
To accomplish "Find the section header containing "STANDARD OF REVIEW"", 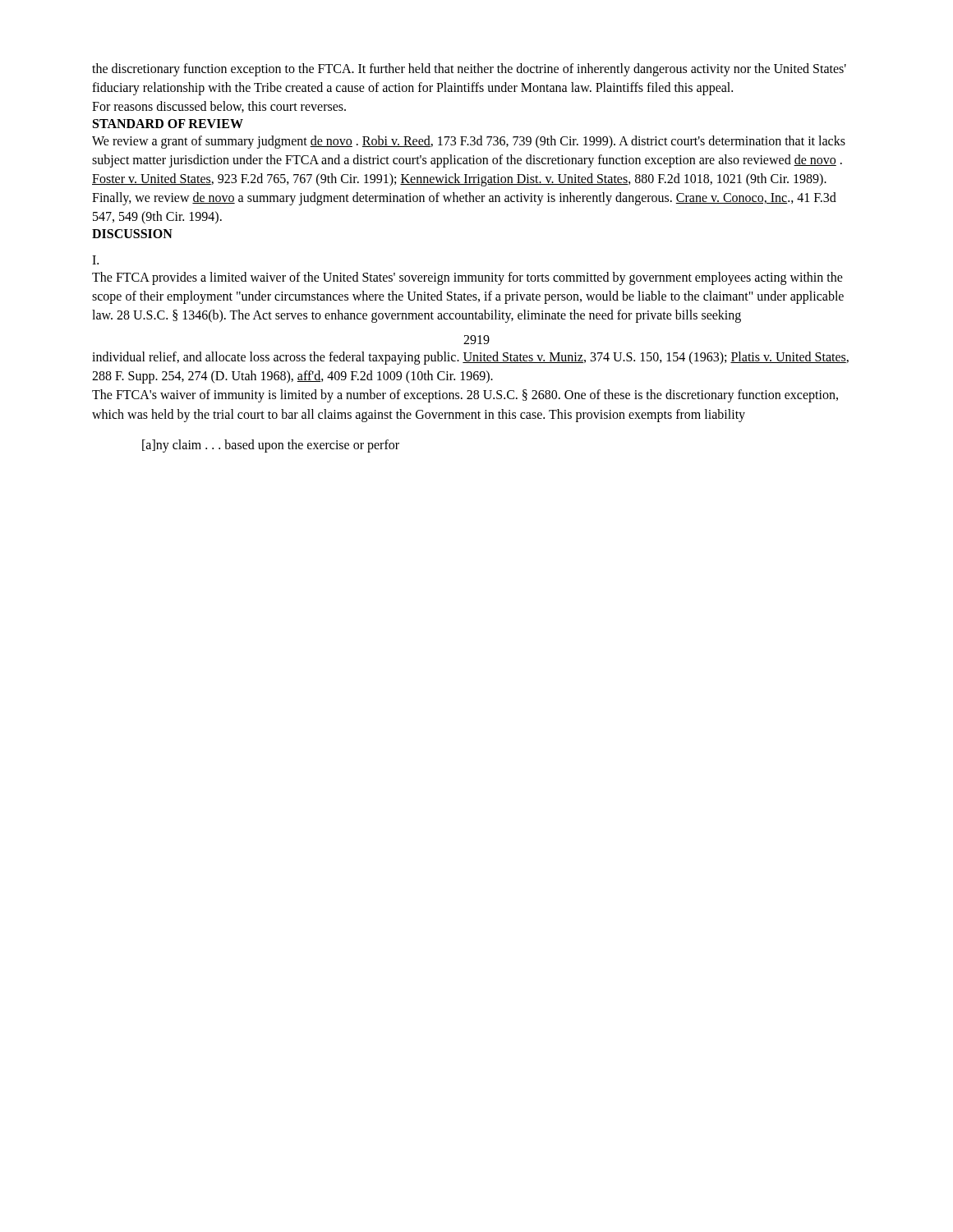I will pos(168,123).
